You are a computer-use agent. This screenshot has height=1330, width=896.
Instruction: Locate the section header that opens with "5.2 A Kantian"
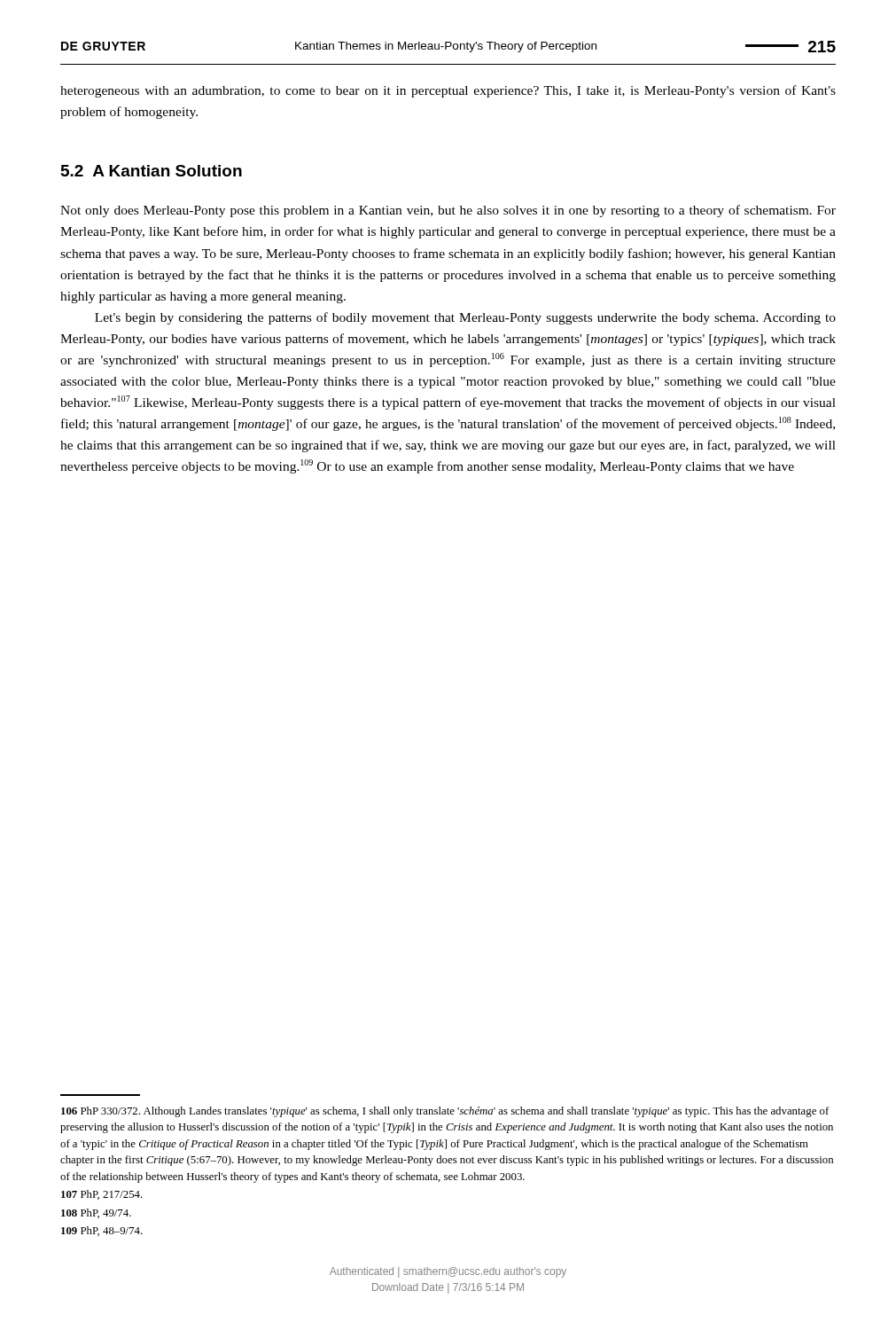pos(152,171)
